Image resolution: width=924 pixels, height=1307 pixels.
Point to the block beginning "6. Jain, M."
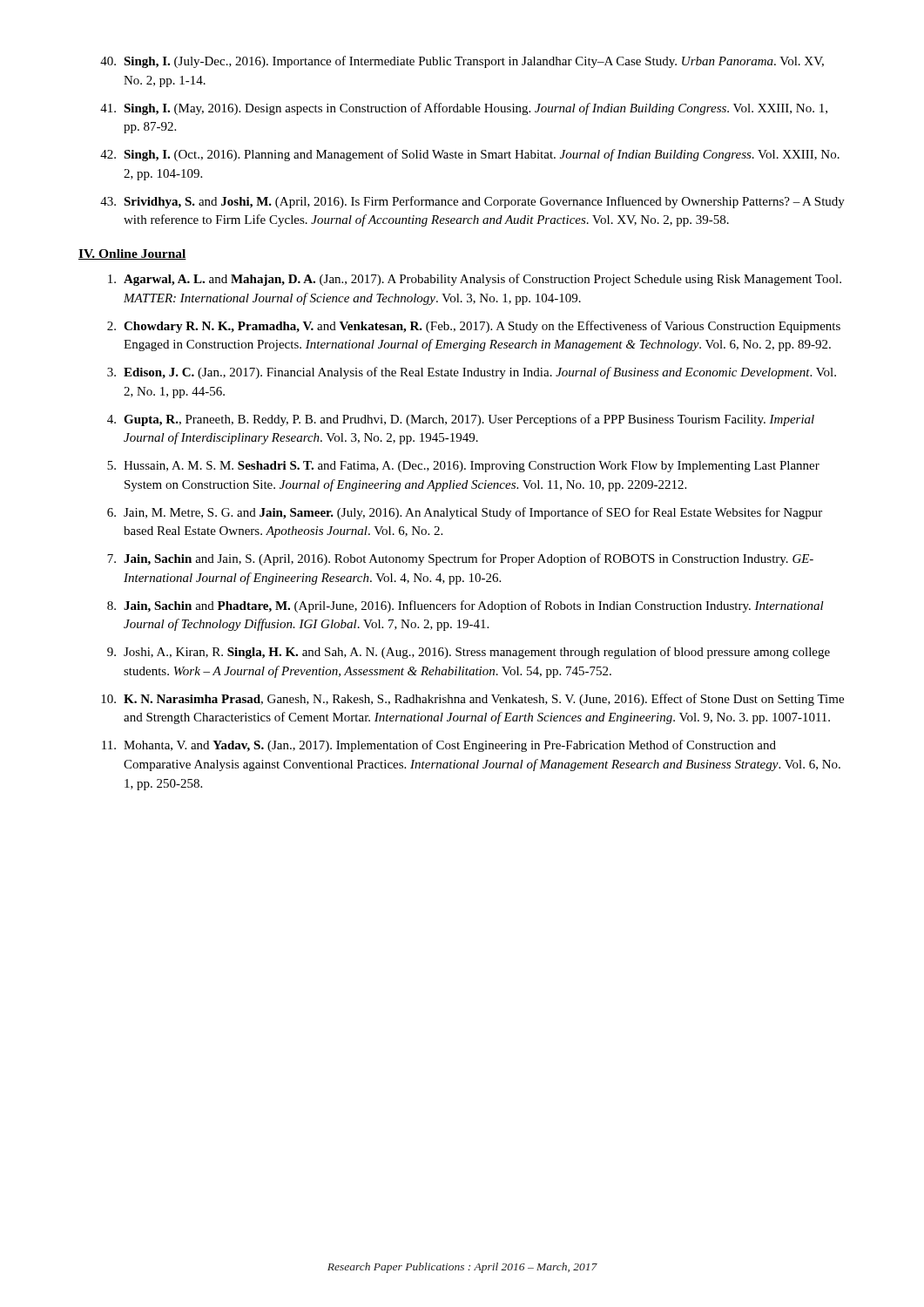coord(462,522)
